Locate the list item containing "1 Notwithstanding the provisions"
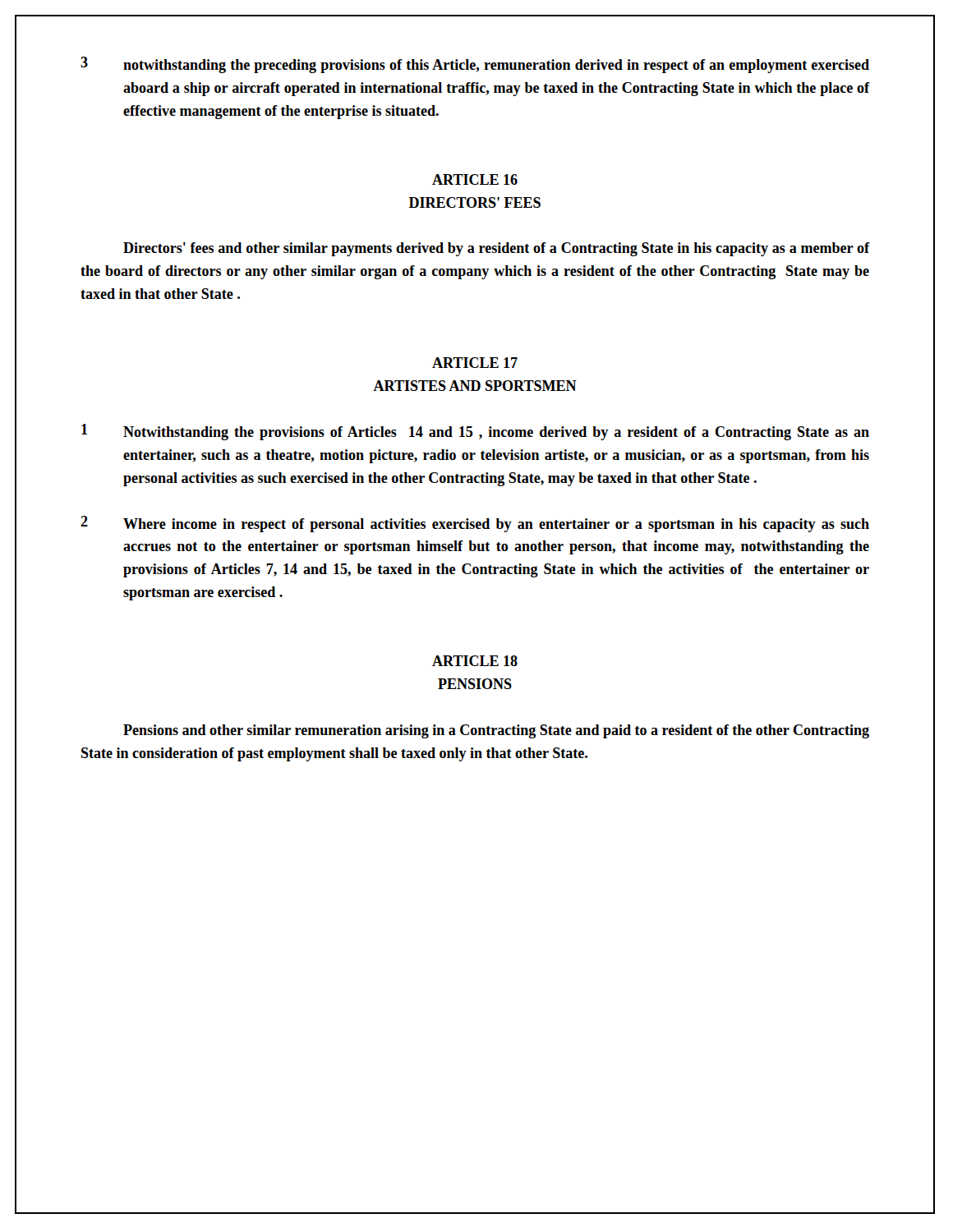This screenshot has width=953, height=1232. (475, 456)
